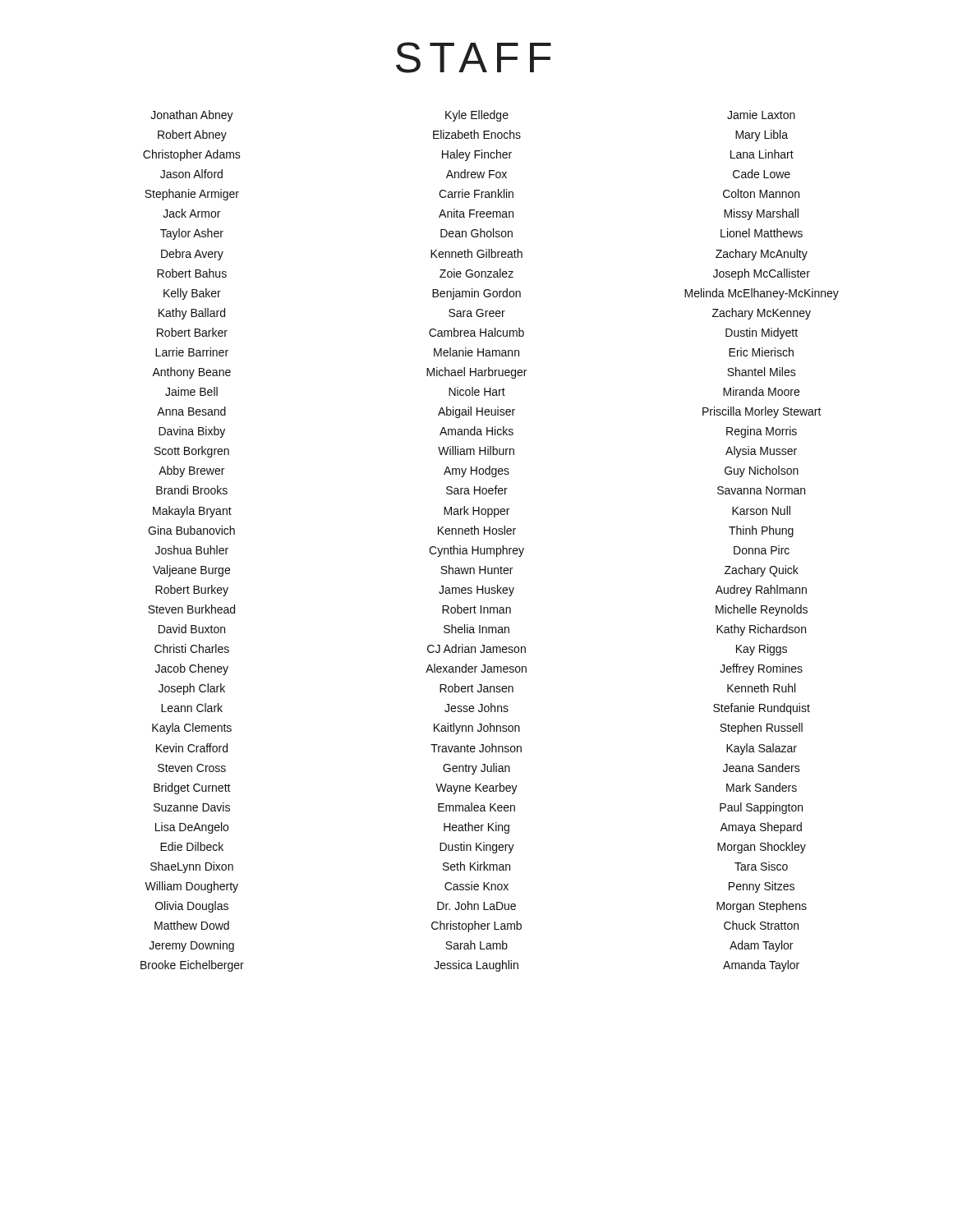Screen dimensions: 1232x953
Task: Locate the text "Abby Brewer"
Action: click(x=192, y=471)
